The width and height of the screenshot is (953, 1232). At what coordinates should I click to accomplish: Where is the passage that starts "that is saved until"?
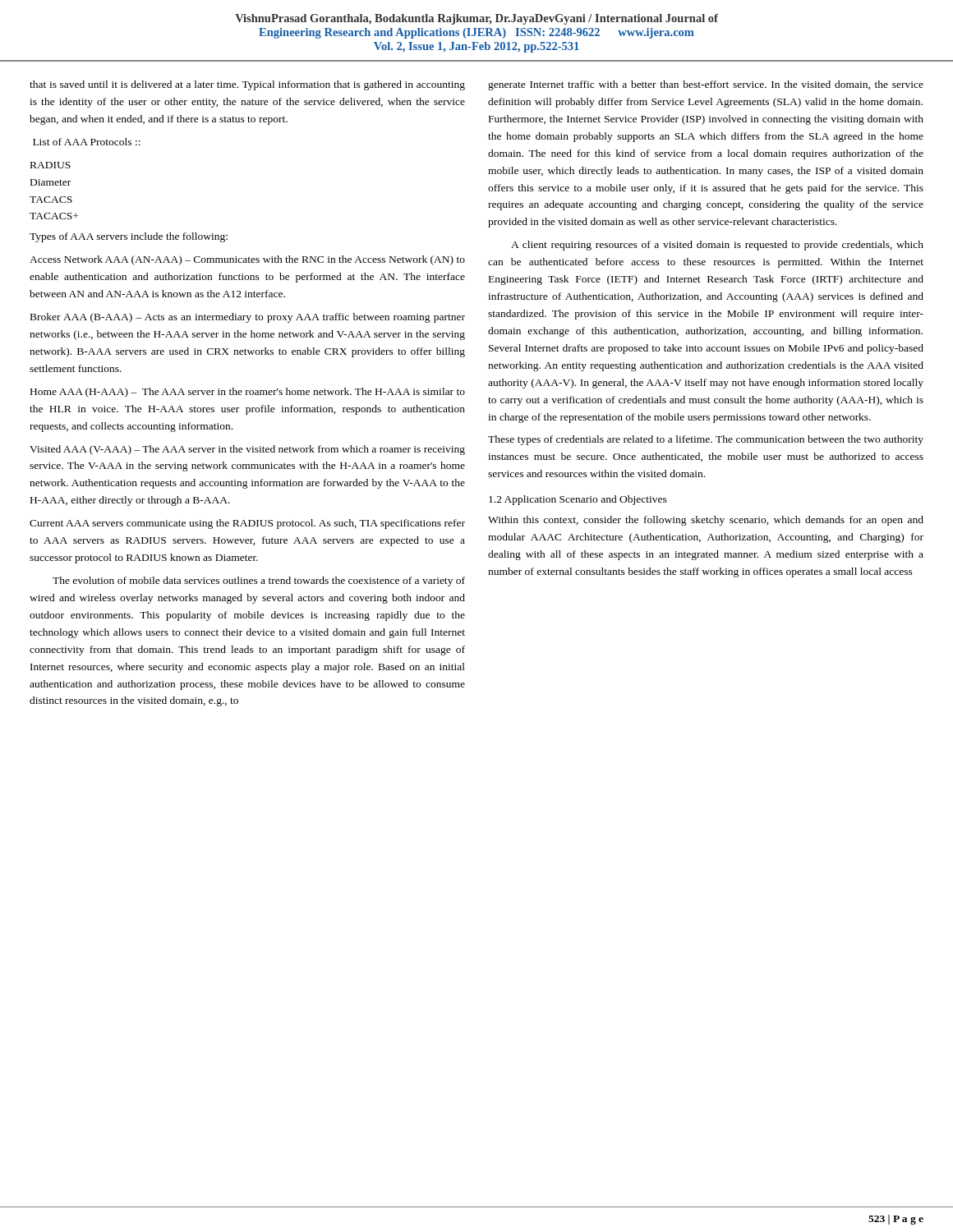point(247,102)
